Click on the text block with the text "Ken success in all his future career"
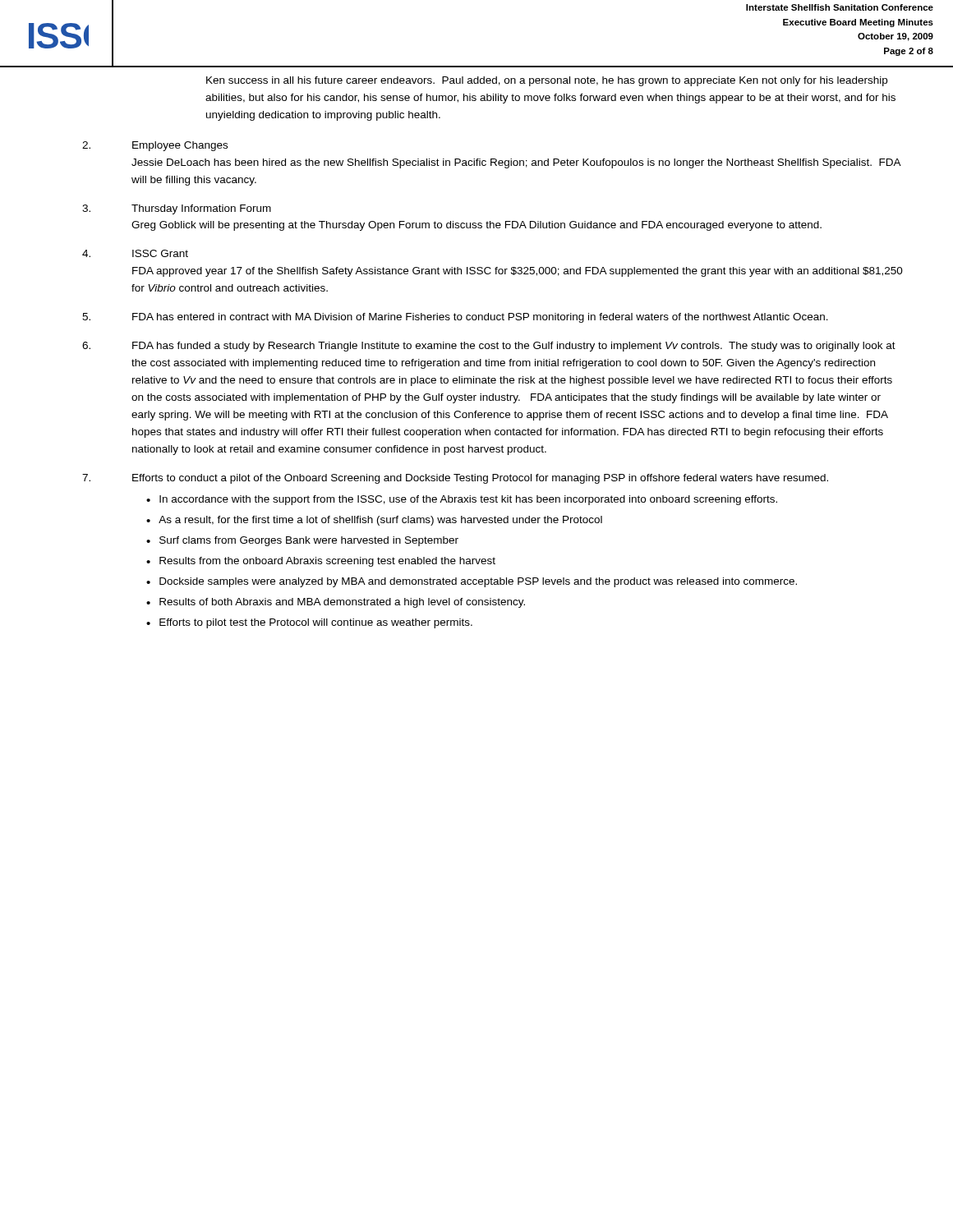 pos(551,97)
